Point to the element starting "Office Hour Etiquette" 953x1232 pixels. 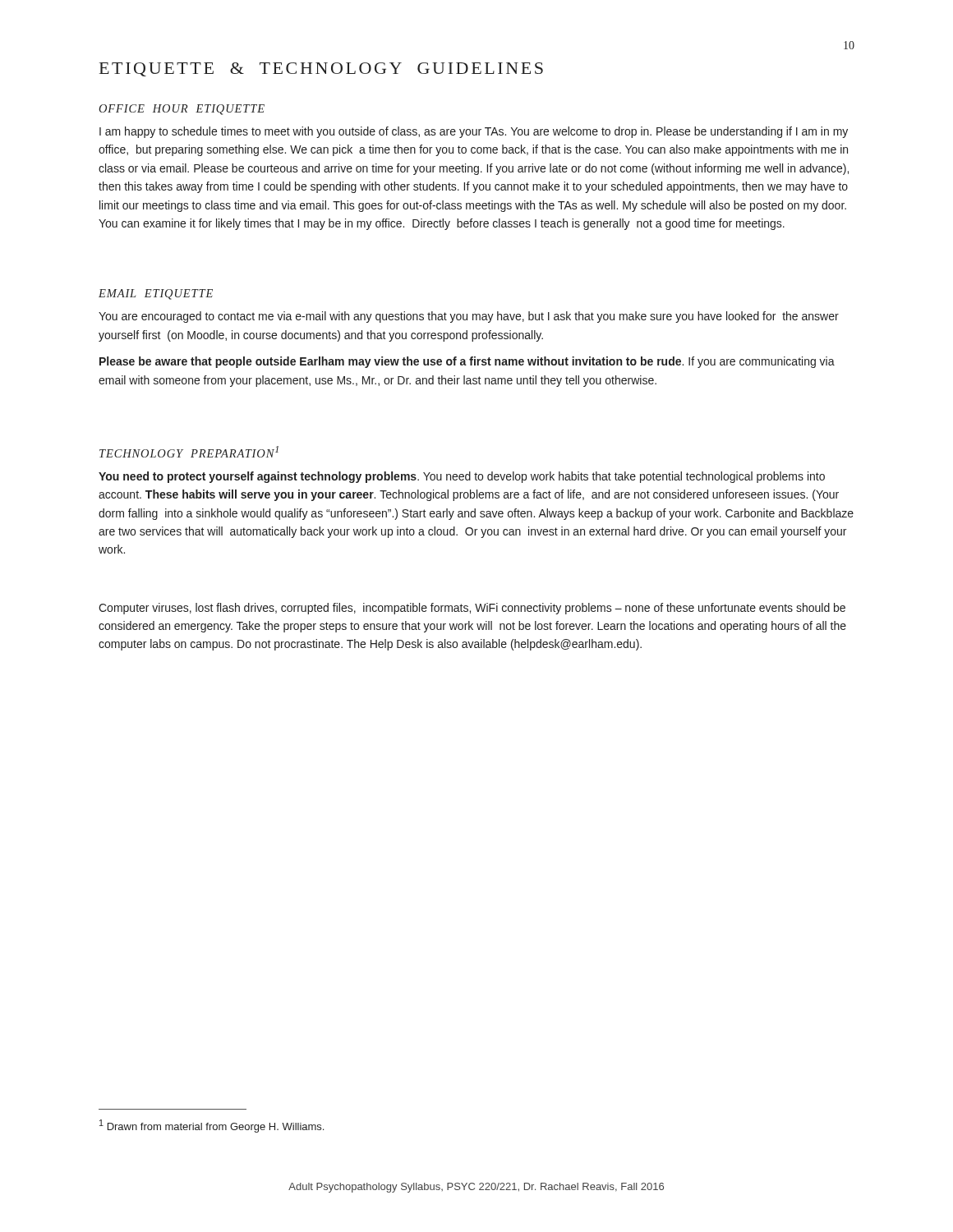click(x=182, y=108)
